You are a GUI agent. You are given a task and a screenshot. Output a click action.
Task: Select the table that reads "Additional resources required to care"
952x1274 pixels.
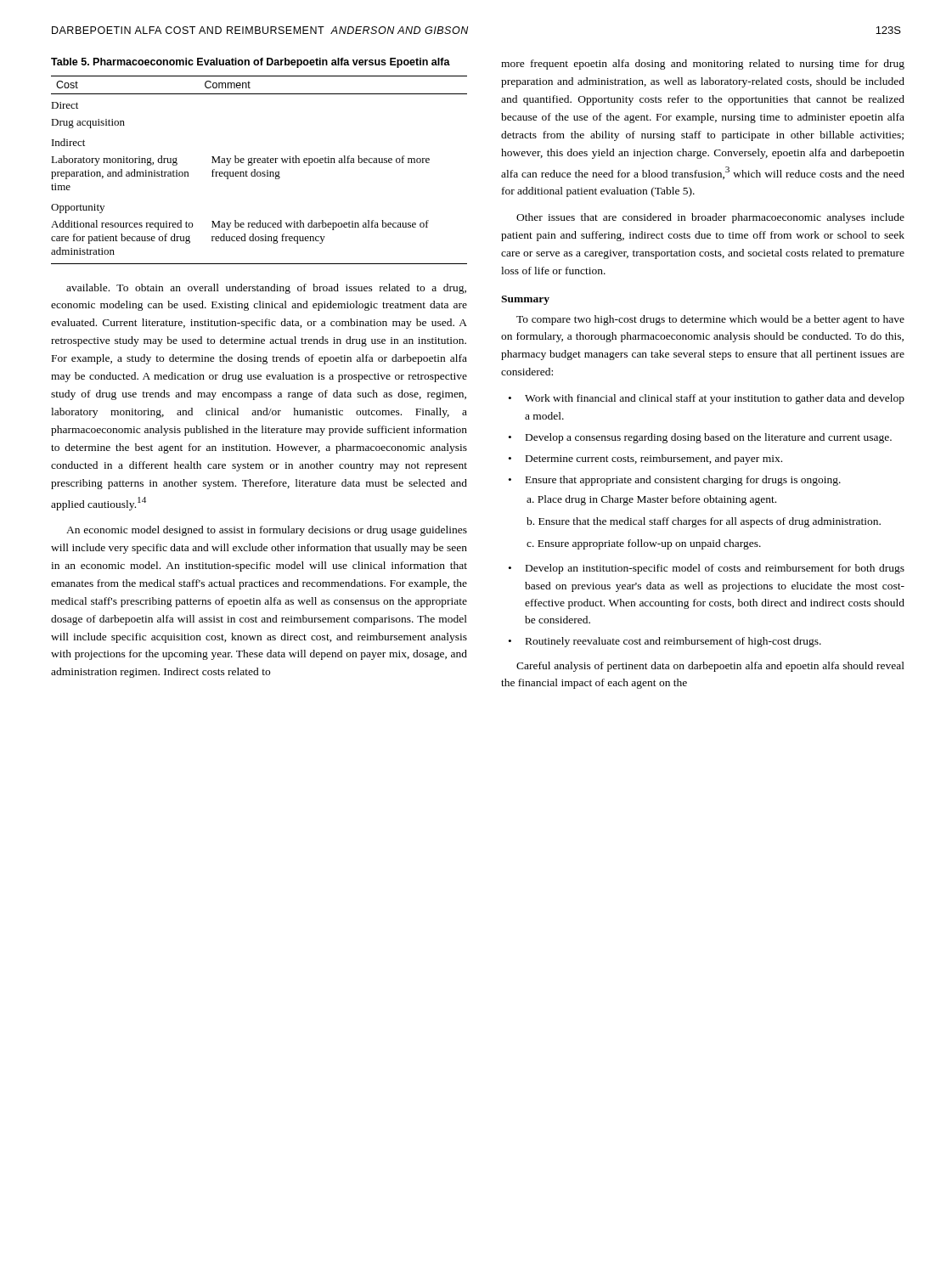tap(259, 169)
